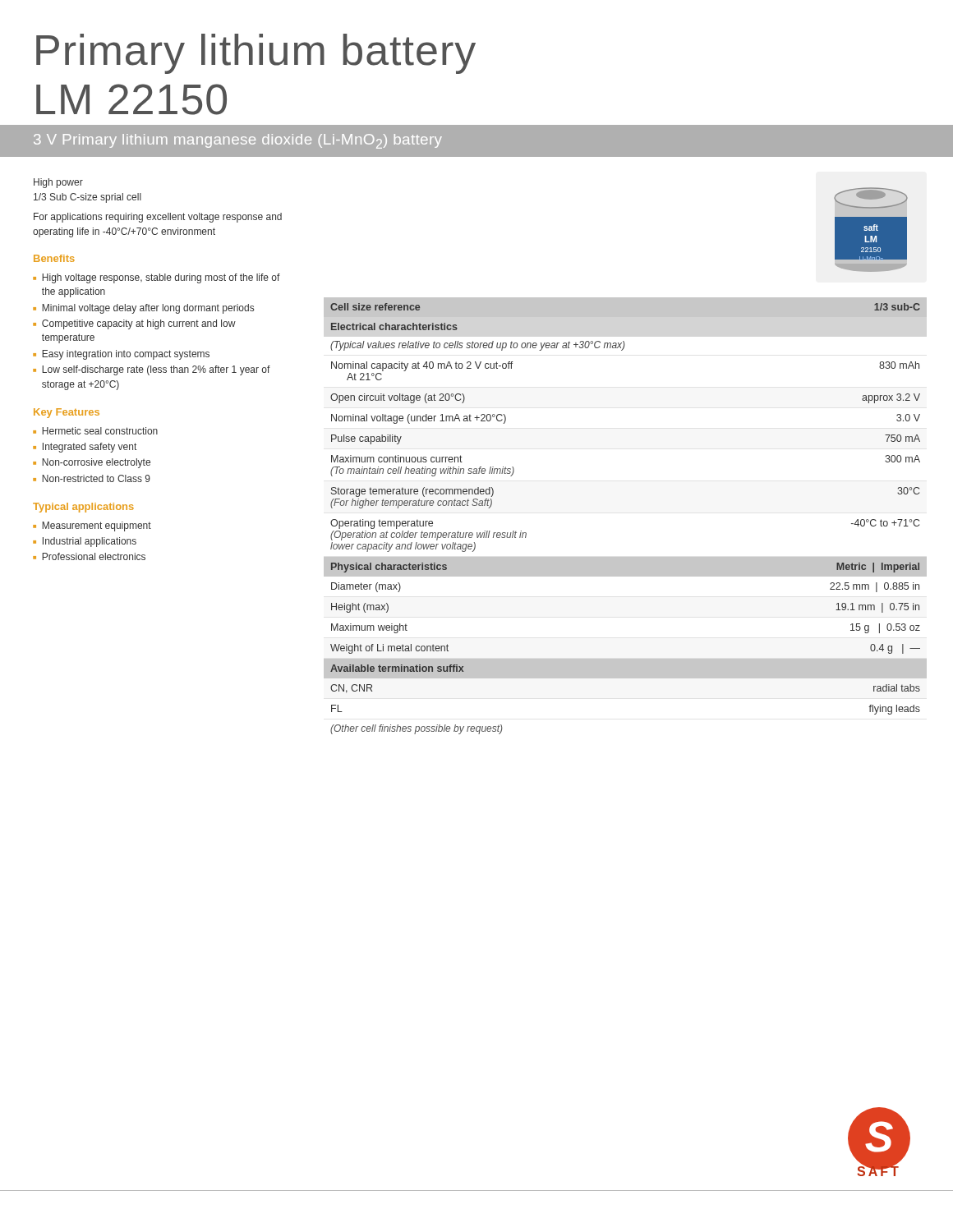Locate the section header containing "3 V Primary lithium manganese"
953x1232 pixels.
(x=238, y=140)
